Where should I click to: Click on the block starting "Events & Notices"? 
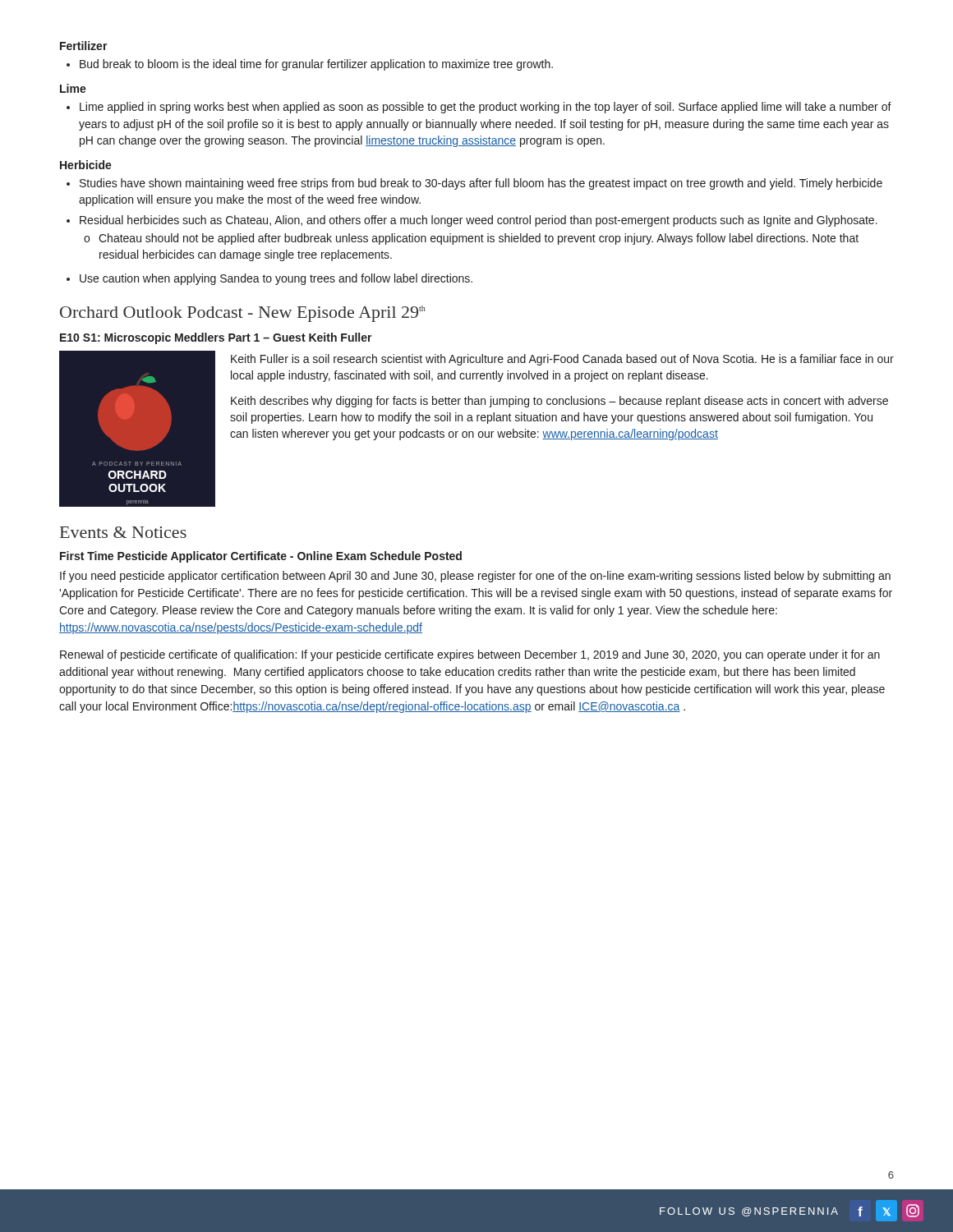[123, 532]
